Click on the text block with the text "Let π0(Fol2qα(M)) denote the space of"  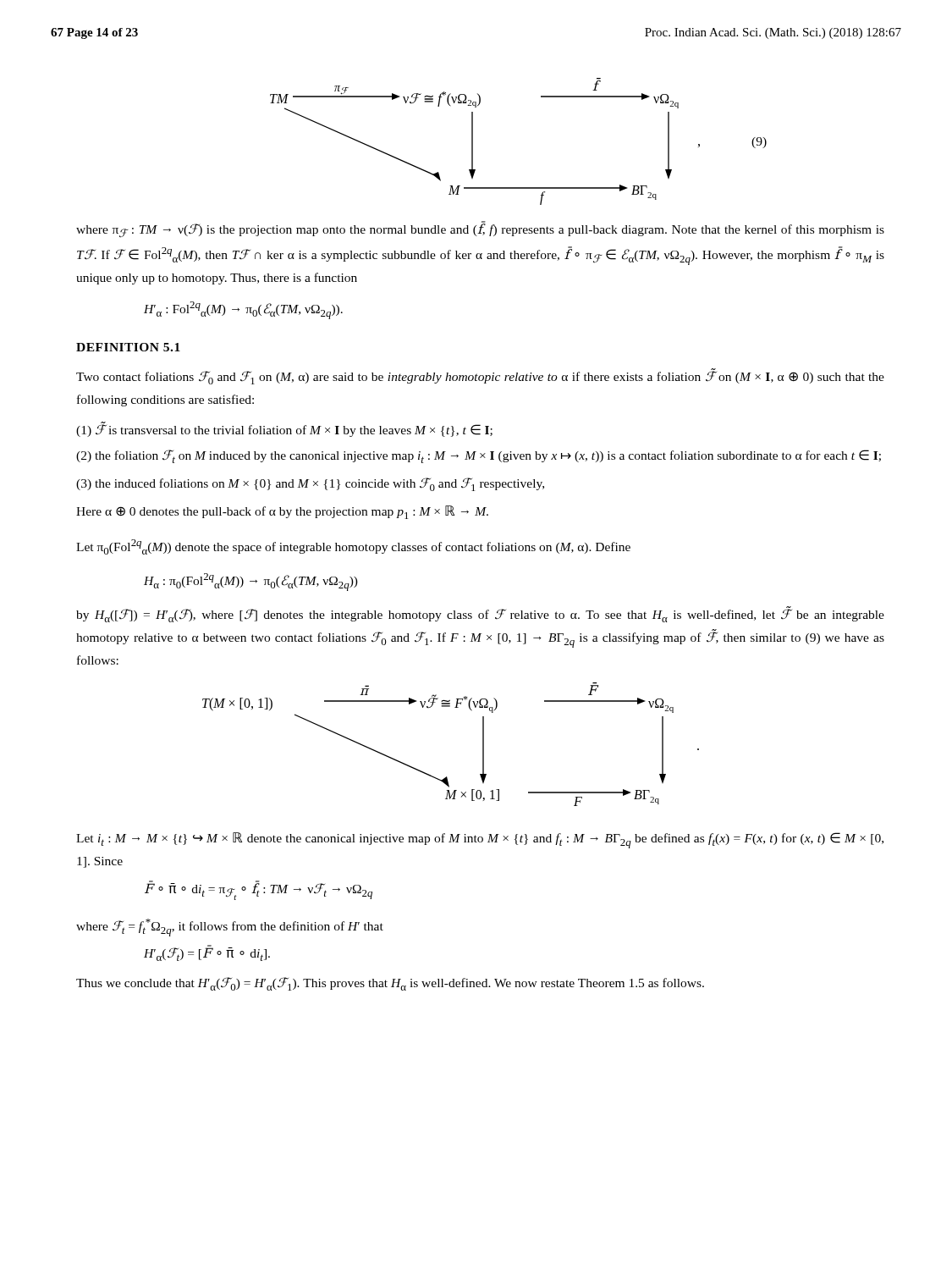pyautogui.click(x=480, y=547)
